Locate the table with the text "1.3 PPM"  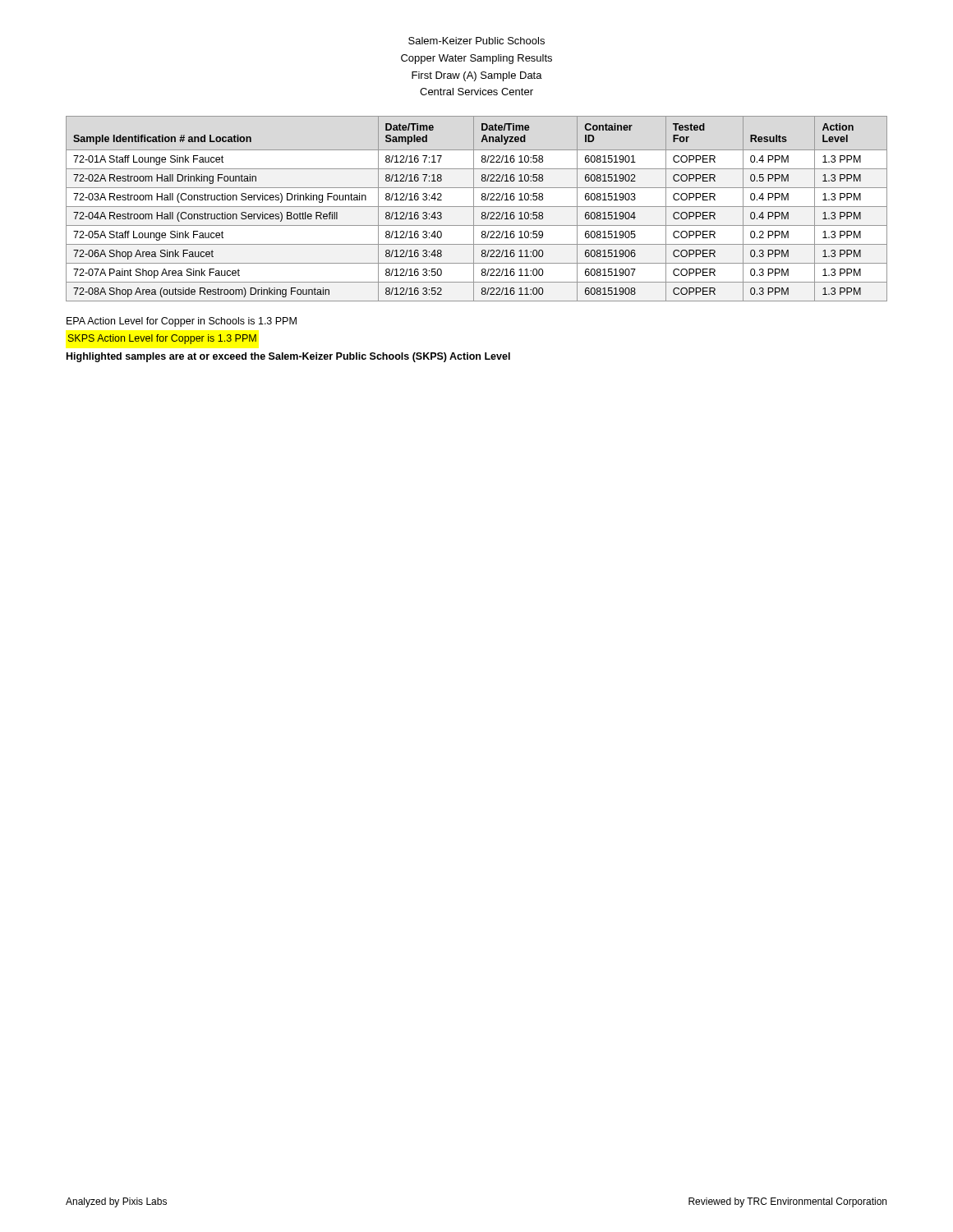coord(476,209)
